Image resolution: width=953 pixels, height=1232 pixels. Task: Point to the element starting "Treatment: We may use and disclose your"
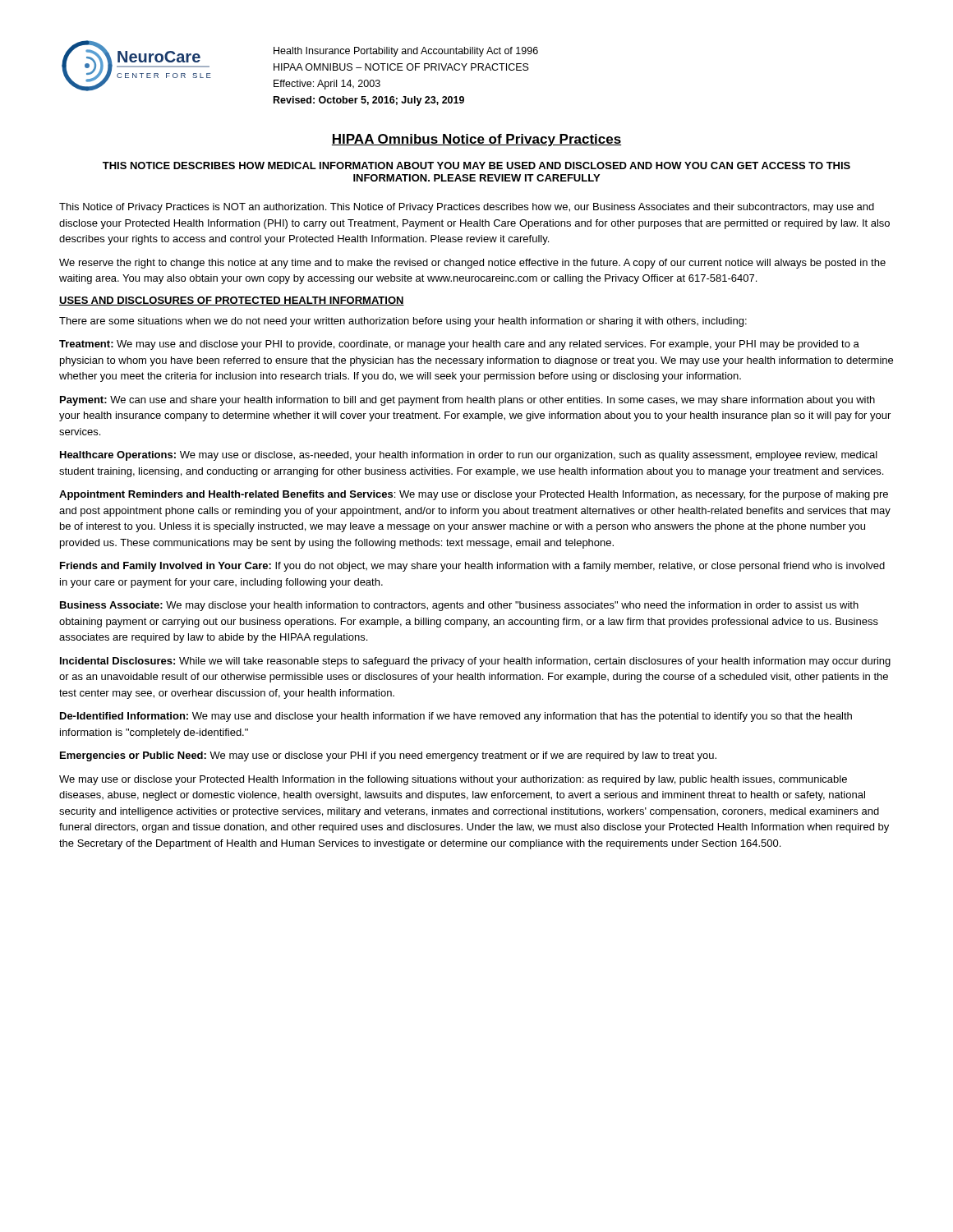(x=476, y=360)
